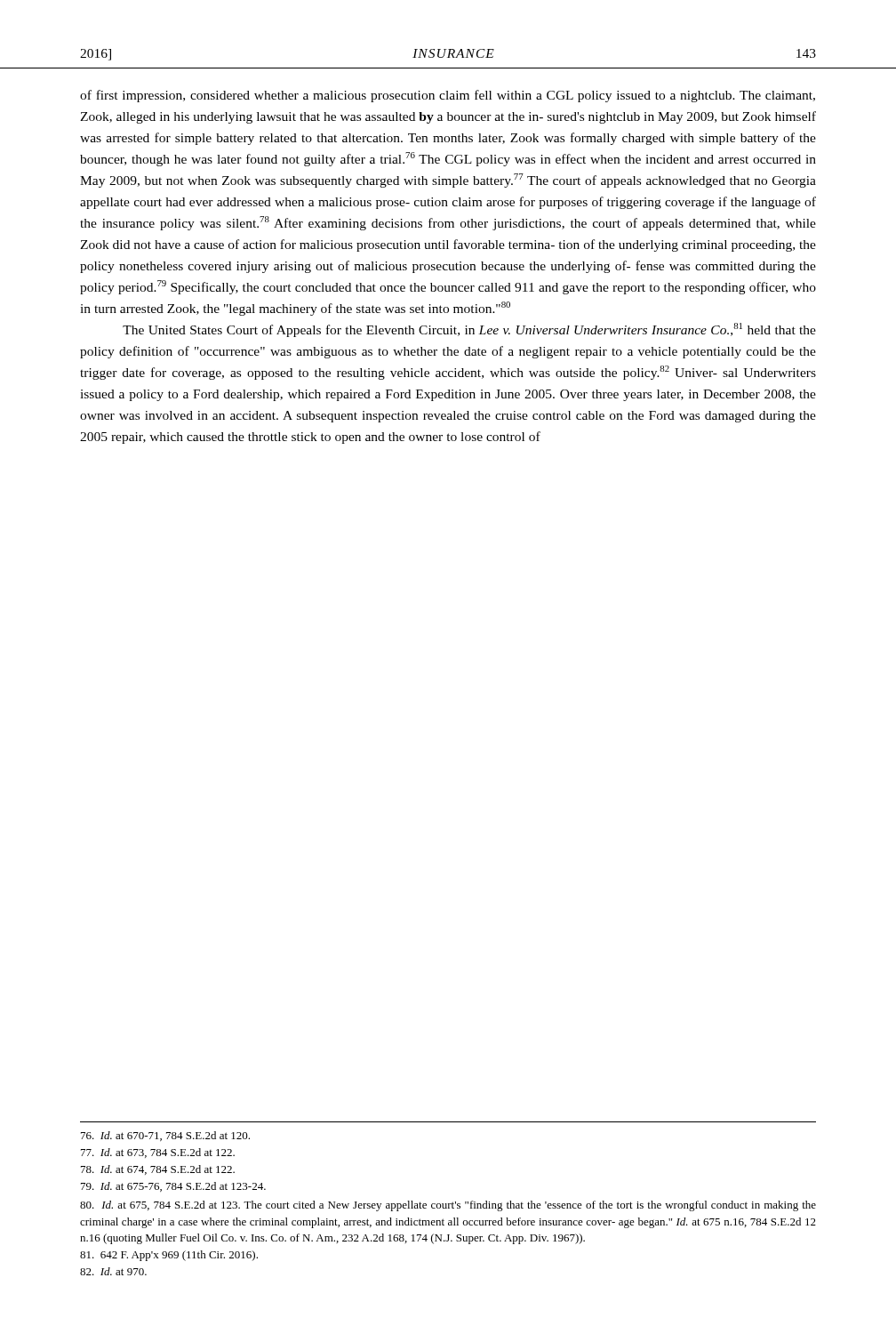This screenshot has width=896, height=1334.
Task: Navigate to the element starting "642 F. App'x 969 (11th Cir."
Action: pos(169,1256)
